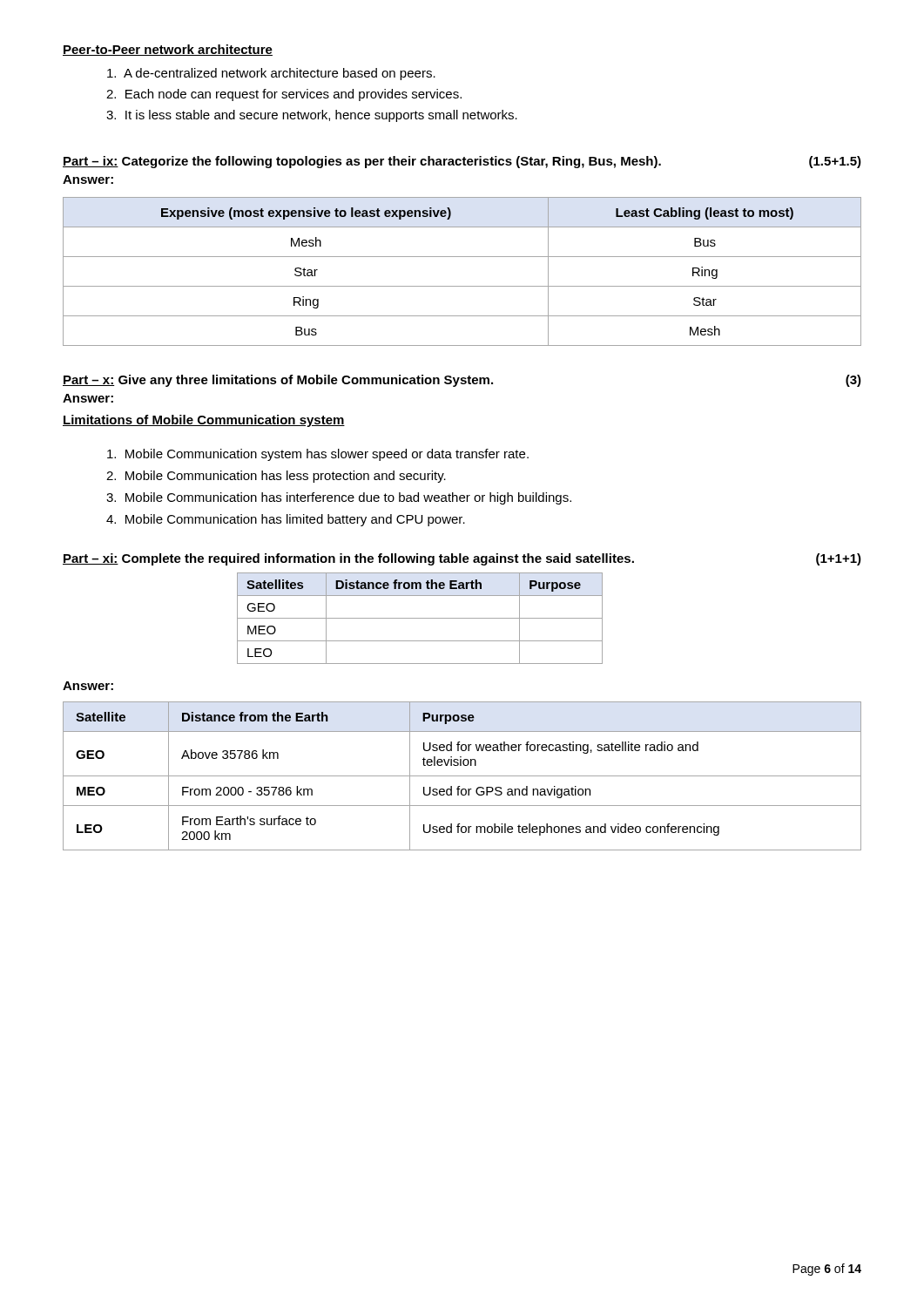Click on the list item with the text "A de-centralized network architecture based on peers."

[x=271, y=73]
